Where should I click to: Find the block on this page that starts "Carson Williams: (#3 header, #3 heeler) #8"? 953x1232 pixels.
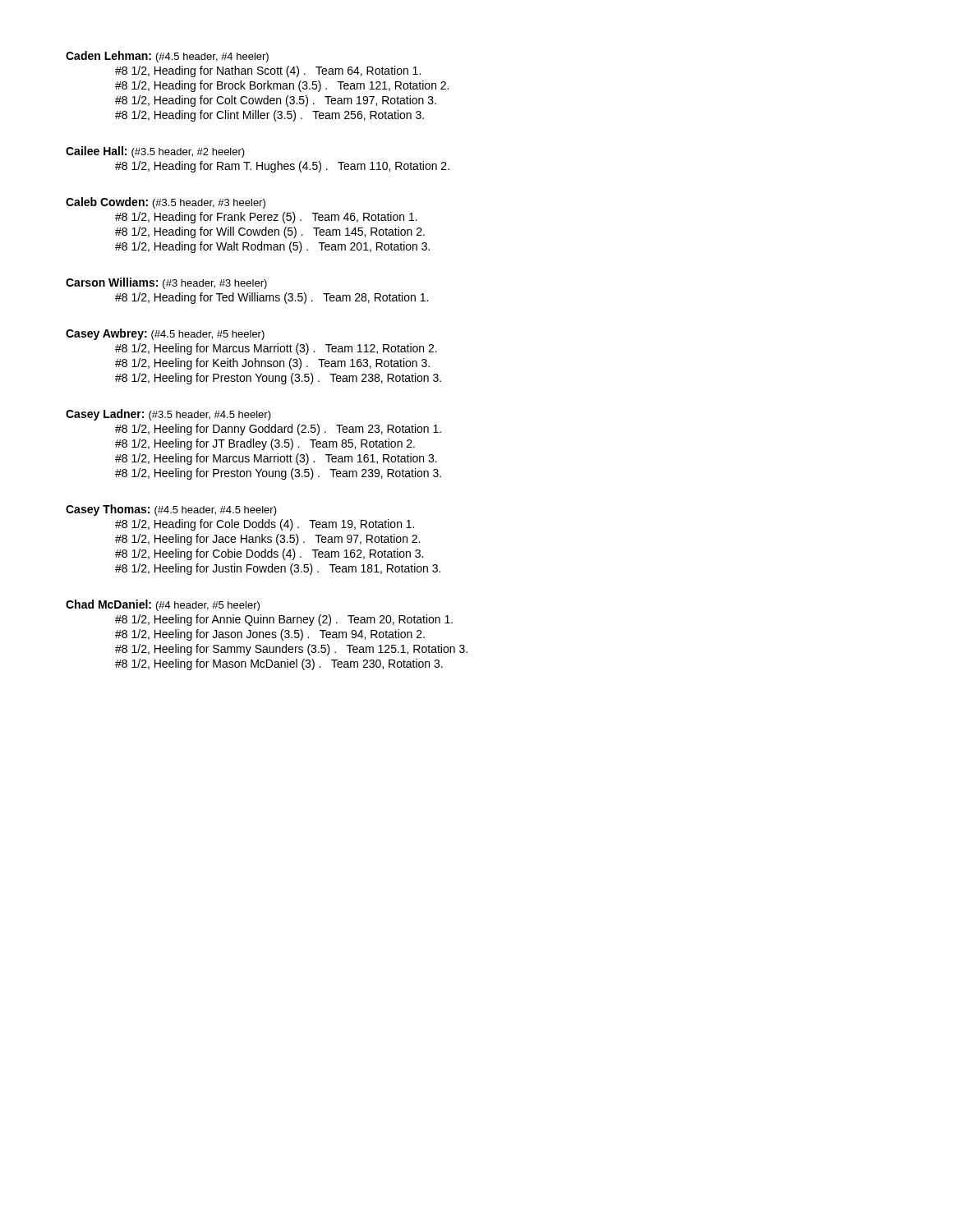[166, 283]
